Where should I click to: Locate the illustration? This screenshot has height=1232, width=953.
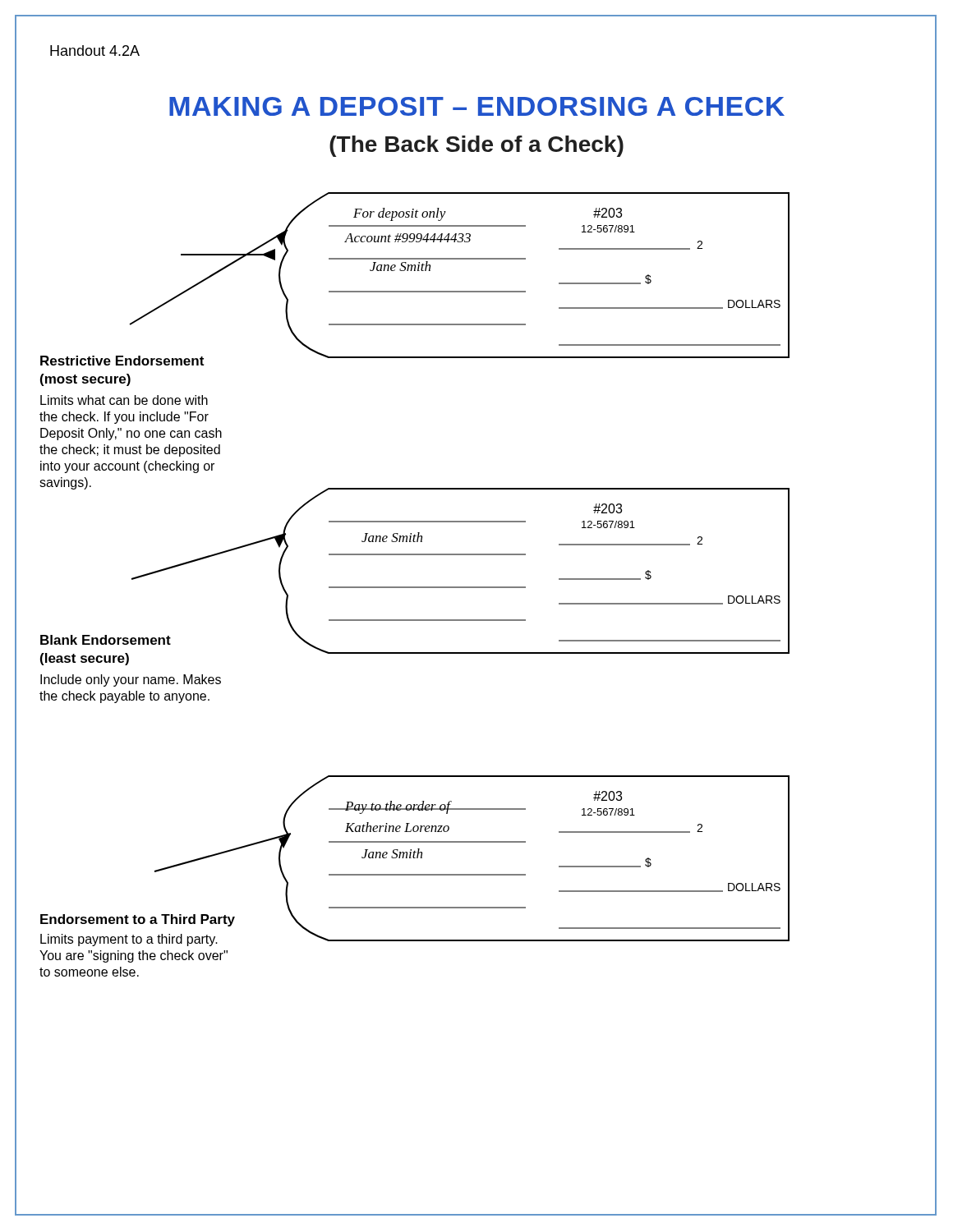(476, 608)
